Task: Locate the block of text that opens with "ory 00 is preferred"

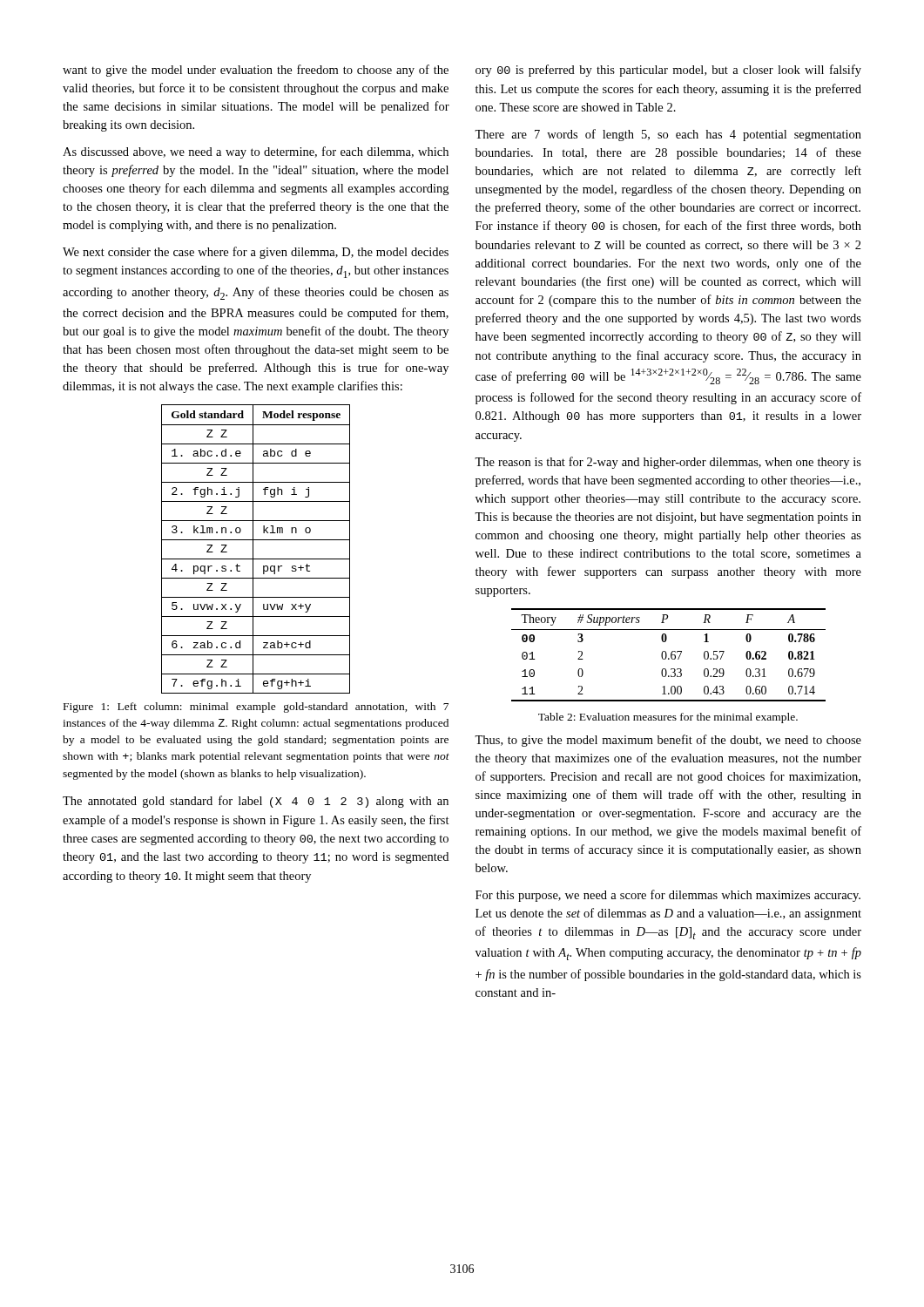Action: [x=668, y=330]
